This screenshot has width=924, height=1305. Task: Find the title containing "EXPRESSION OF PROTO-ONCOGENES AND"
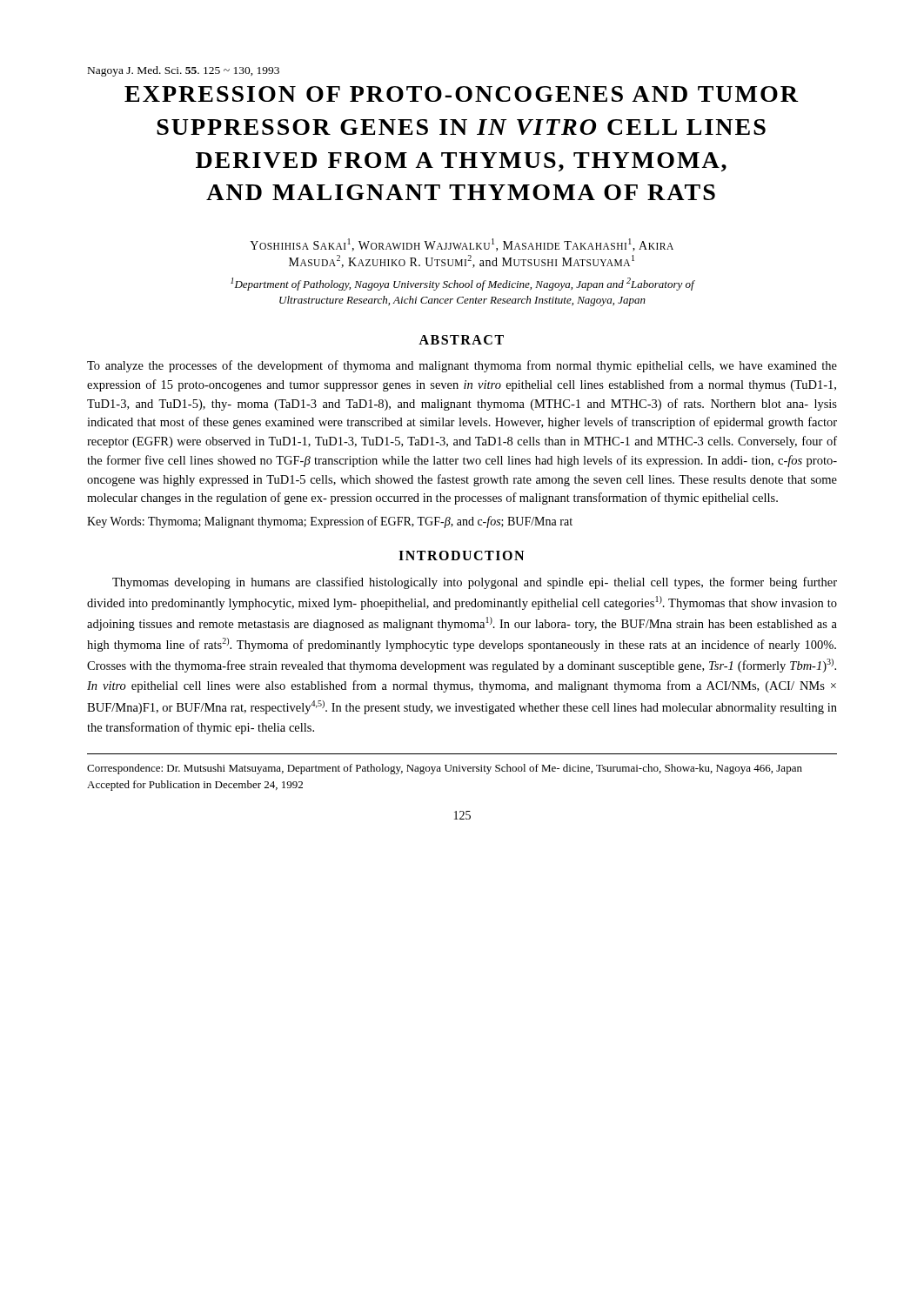tap(462, 143)
